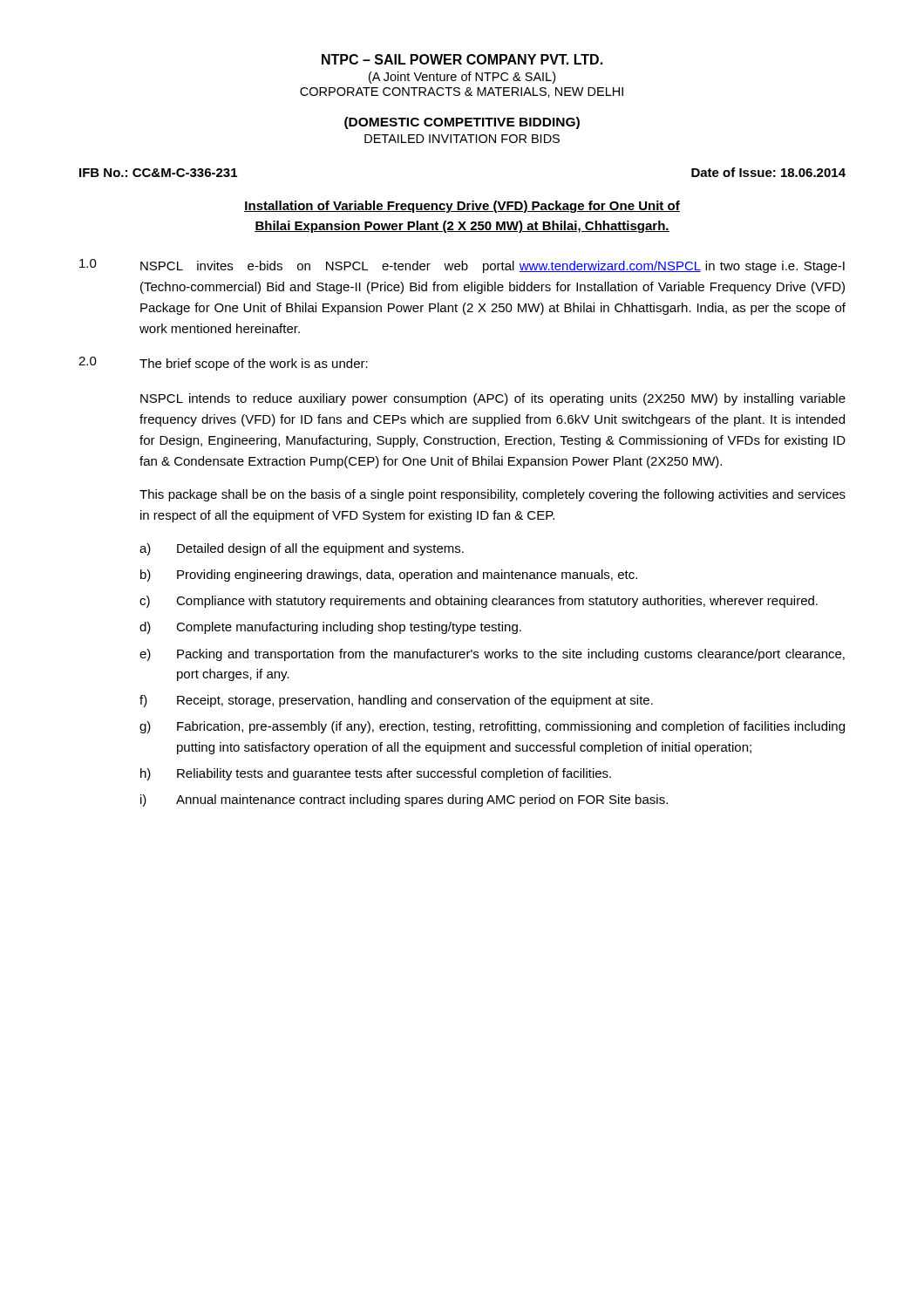Point to the element starting "f) Receipt, storage, preservation, handling and conservation"
This screenshot has height=1308, width=924.
coord(492,700)
